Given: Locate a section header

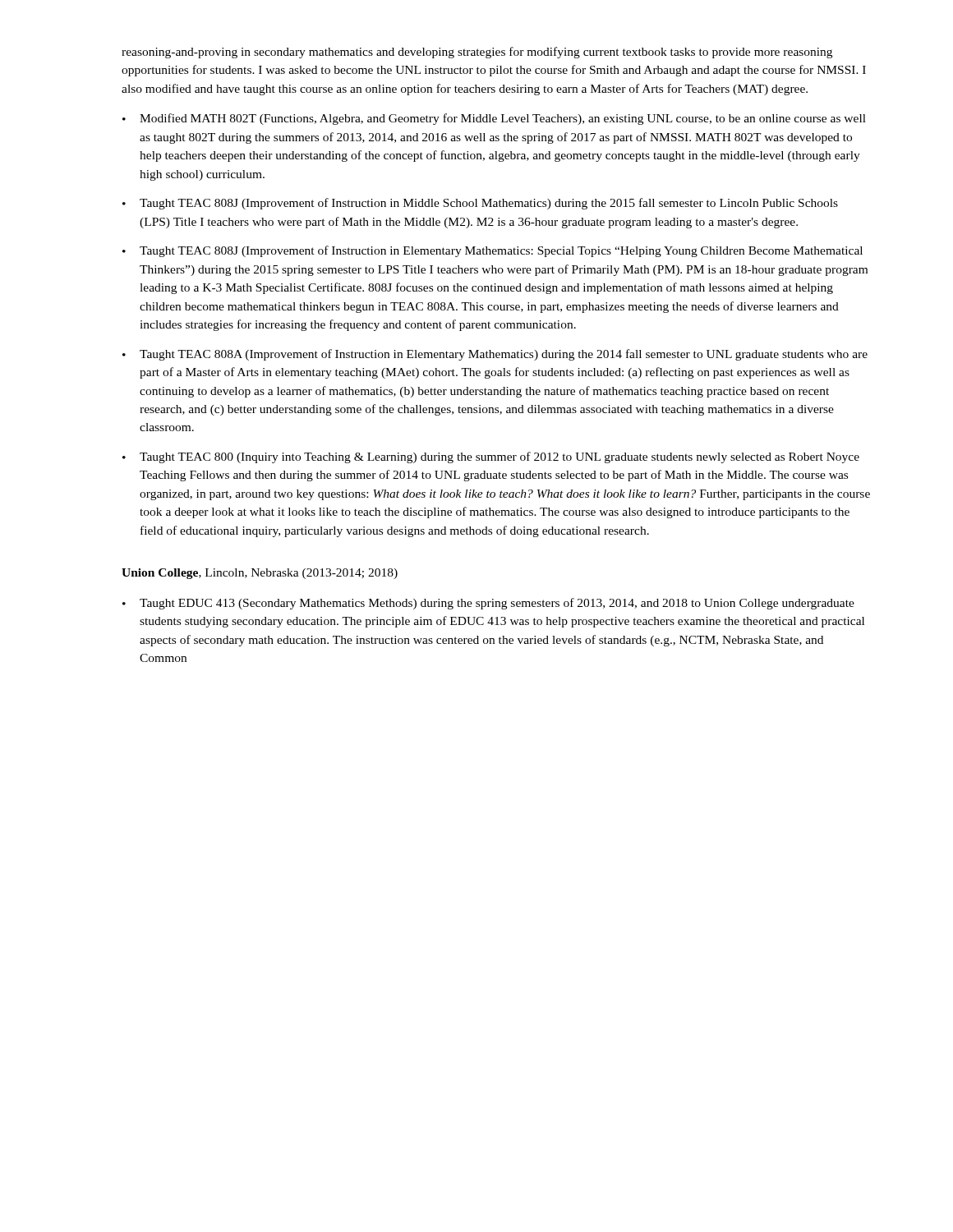Looking at the screenshot, I should tap(260, 572).
